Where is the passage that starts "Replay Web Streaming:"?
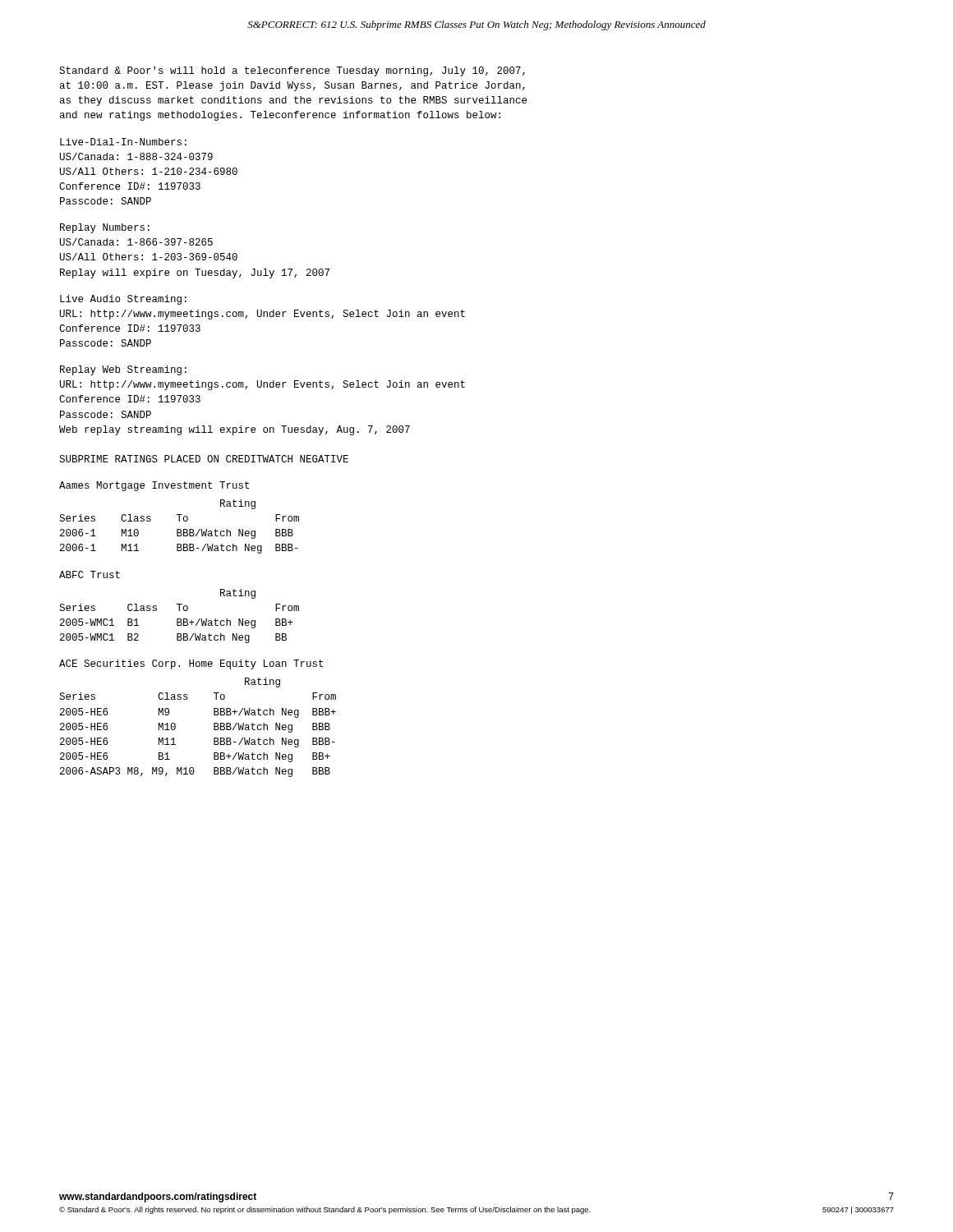 pos(123,370)
